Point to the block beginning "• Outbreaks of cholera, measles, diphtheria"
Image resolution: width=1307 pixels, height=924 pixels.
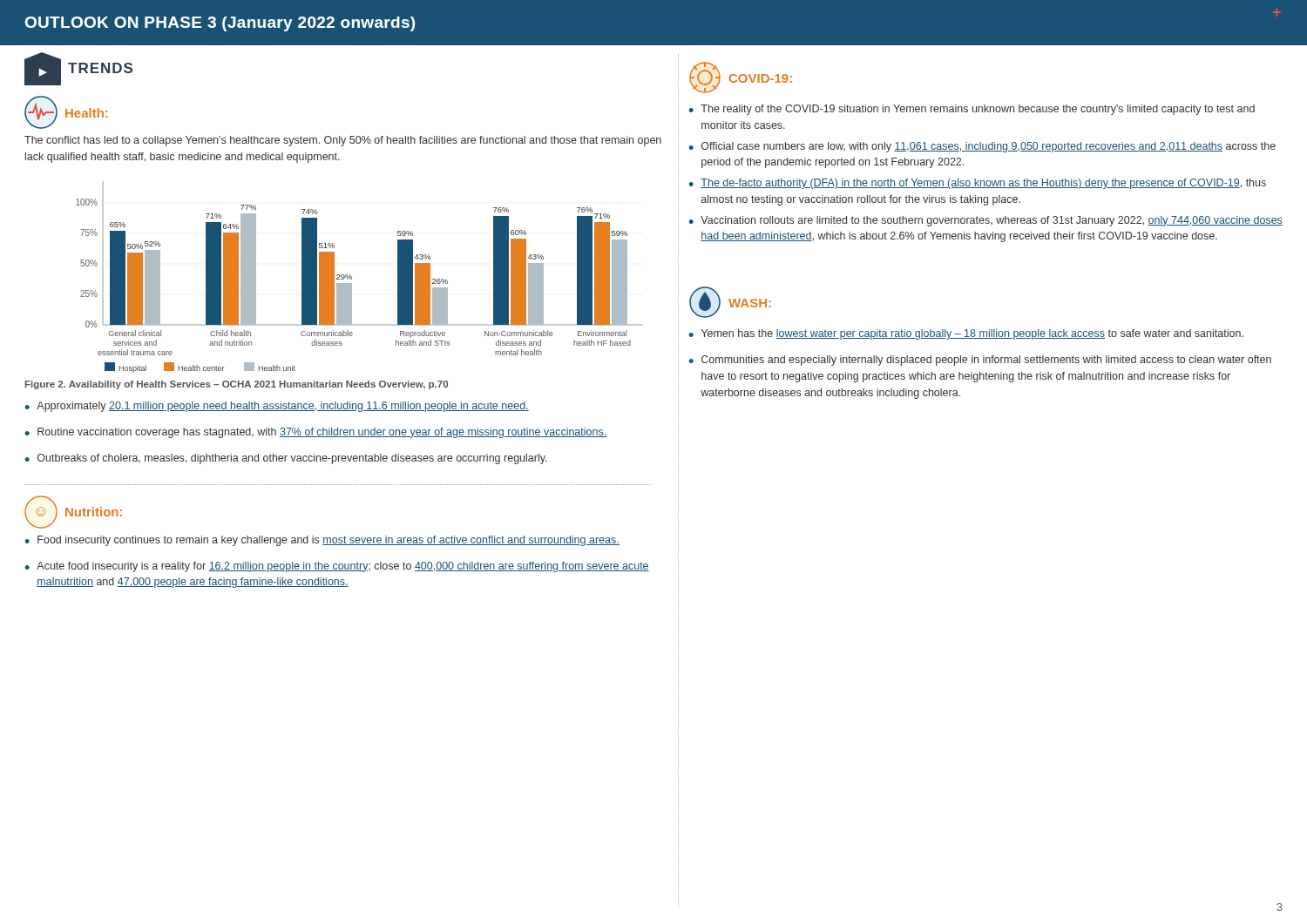[x=286, y=461]
